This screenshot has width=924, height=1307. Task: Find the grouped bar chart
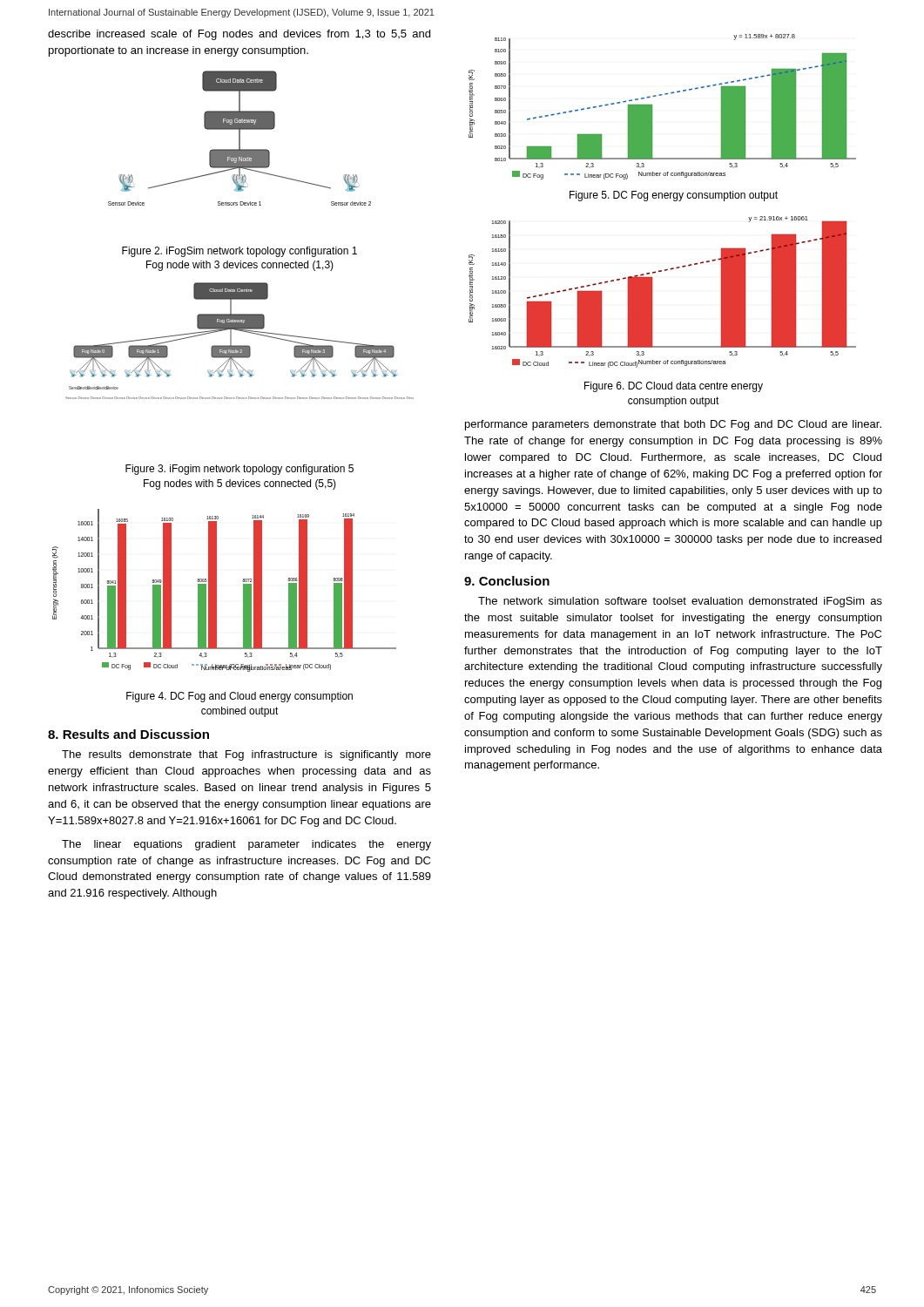coord(239,593)
